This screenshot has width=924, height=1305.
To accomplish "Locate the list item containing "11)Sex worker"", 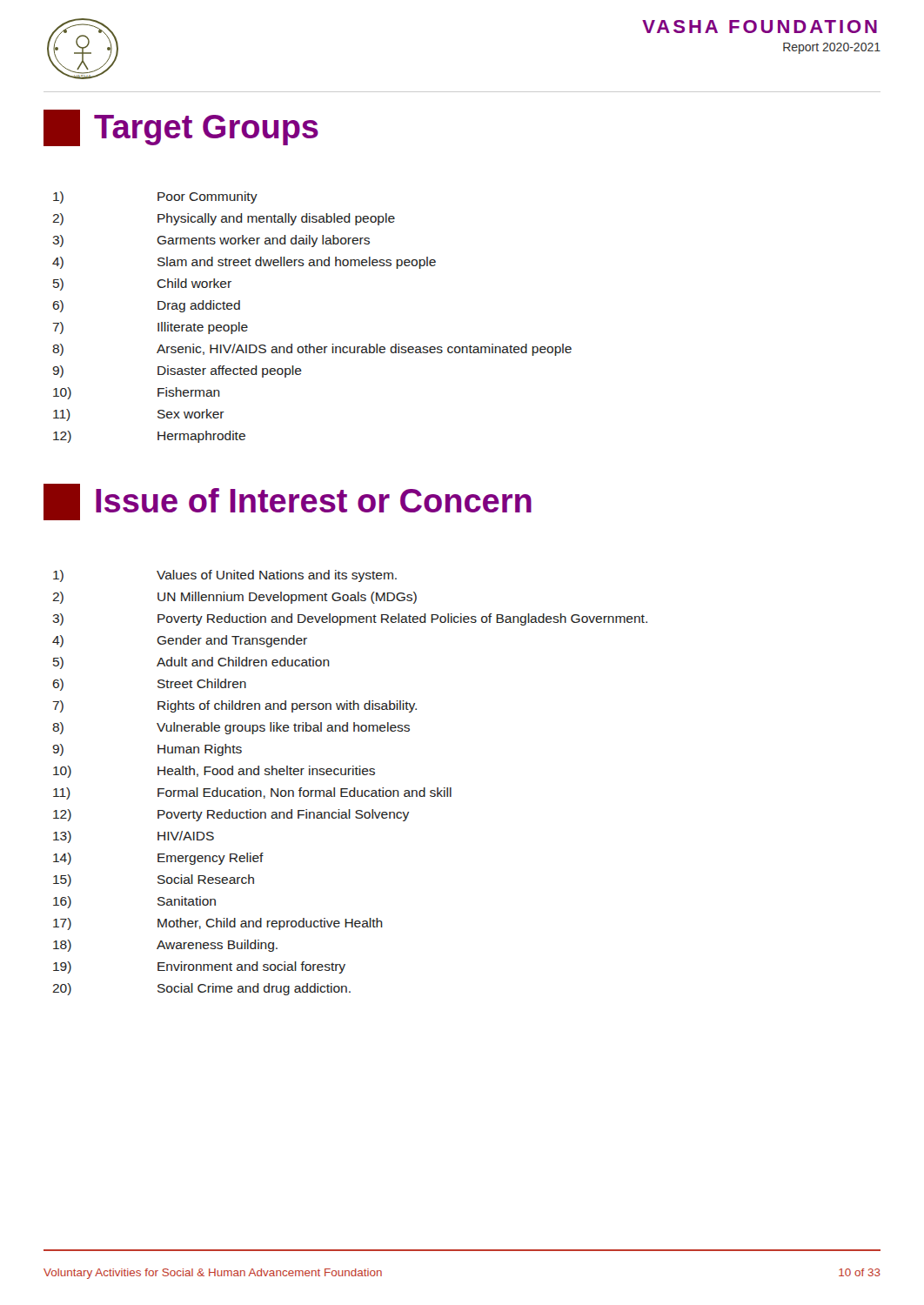I will [x=62, y=415].
